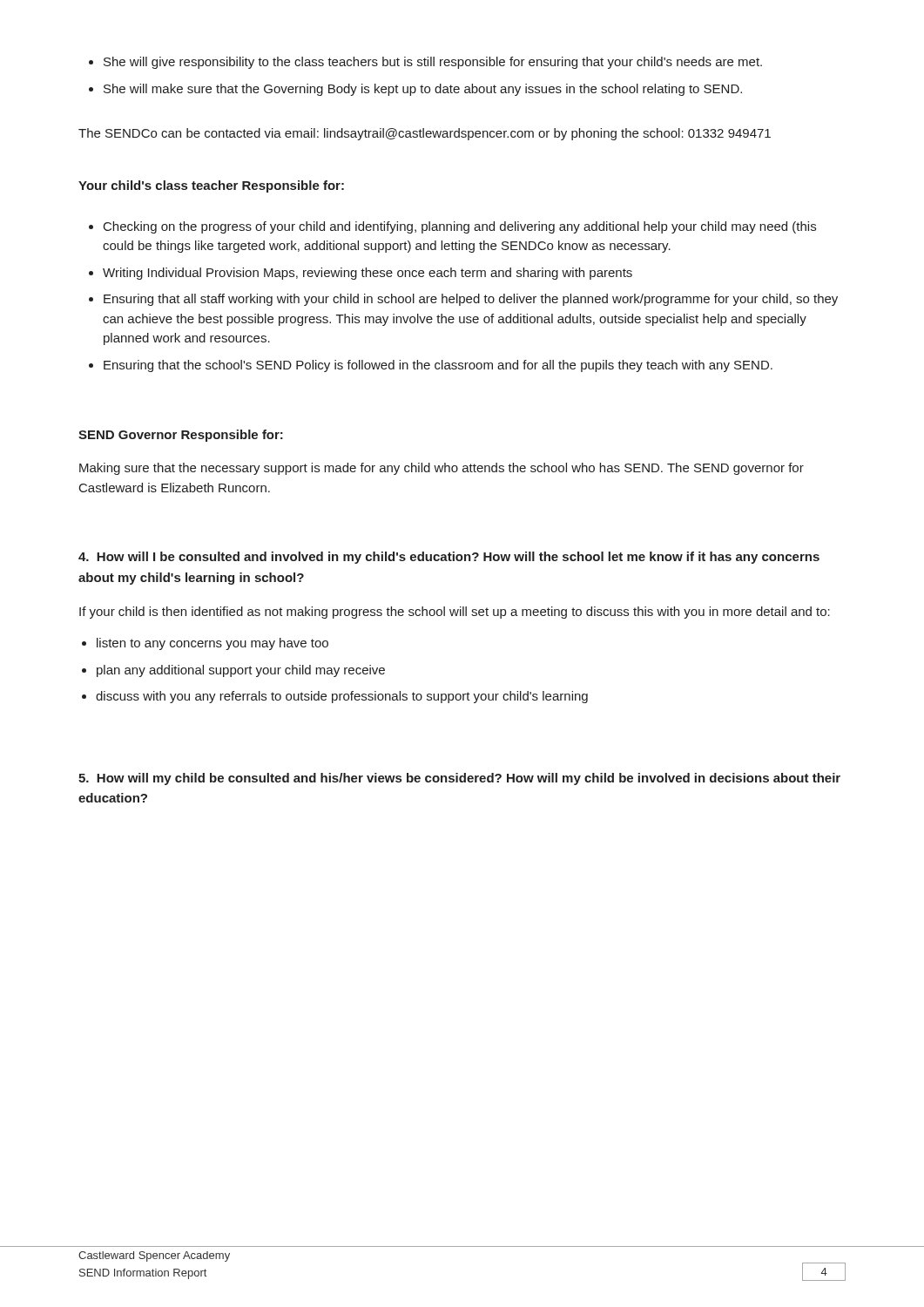This screenshot has height=1307, width=924.
Task: Select the text block starting "discuss with you"
Action: tap(462, 696)
